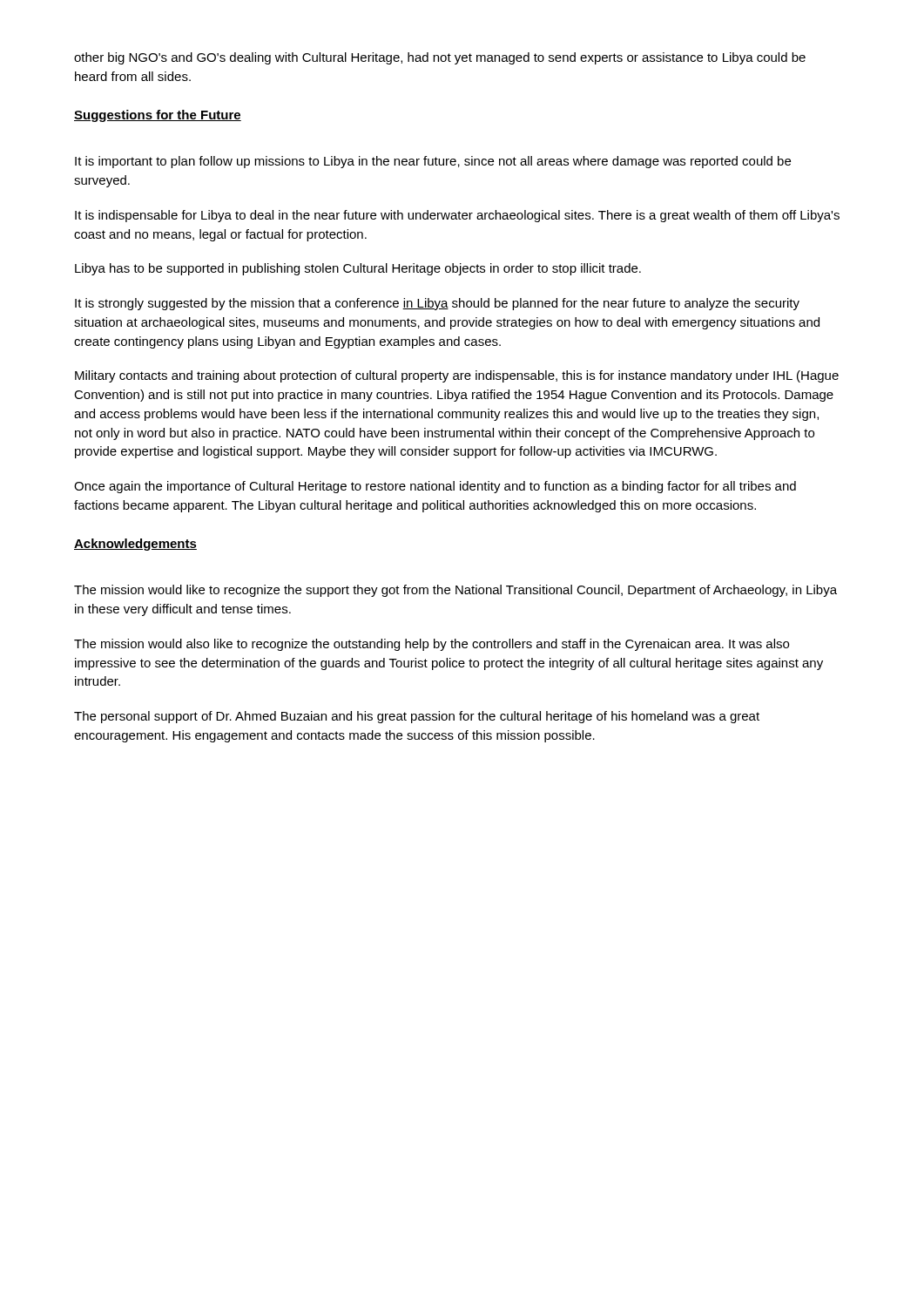Point to the element starting "The mission would also like"

pyautogui.click(x=449, y=662)
